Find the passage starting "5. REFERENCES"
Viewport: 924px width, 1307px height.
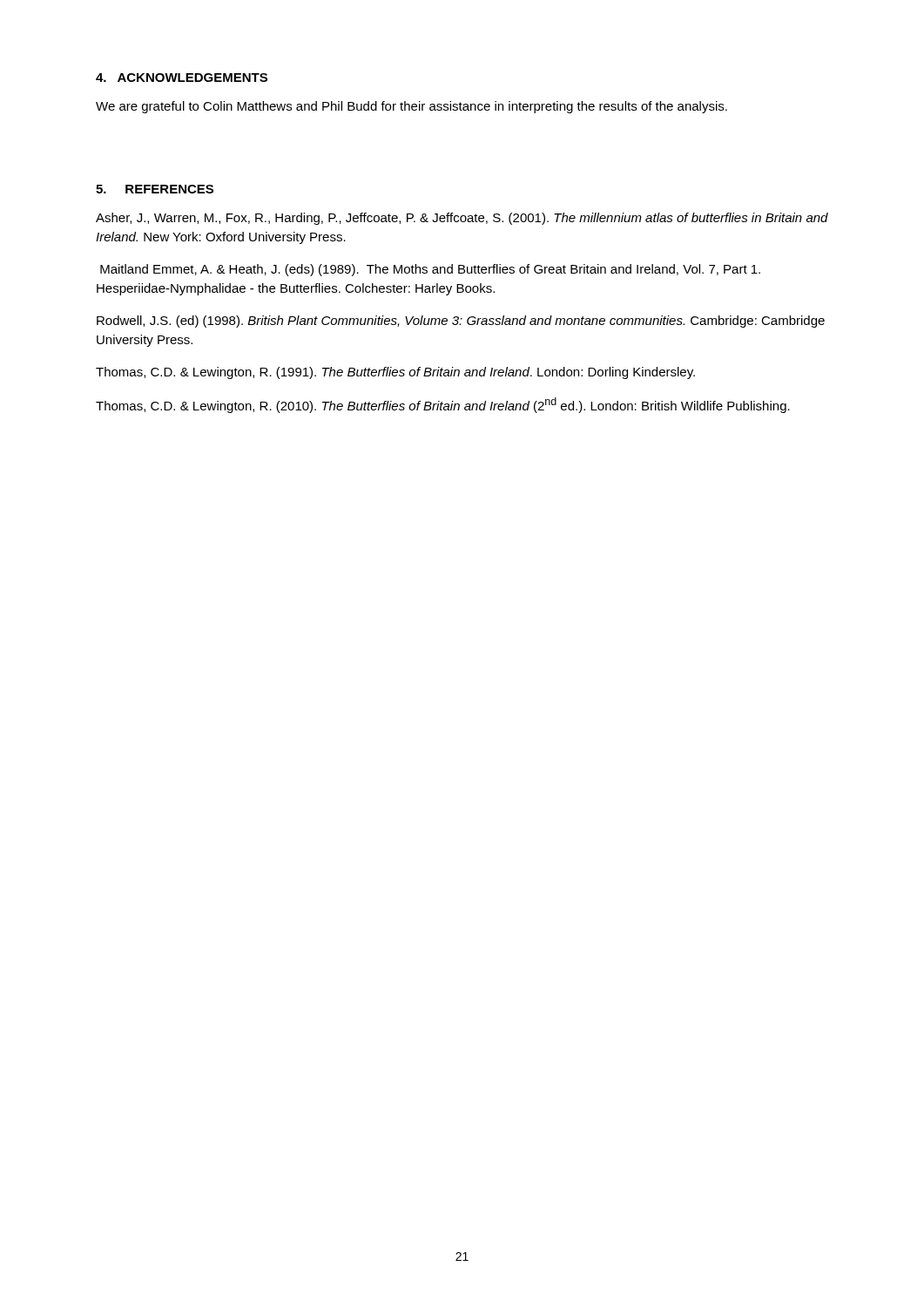[155, 188]
